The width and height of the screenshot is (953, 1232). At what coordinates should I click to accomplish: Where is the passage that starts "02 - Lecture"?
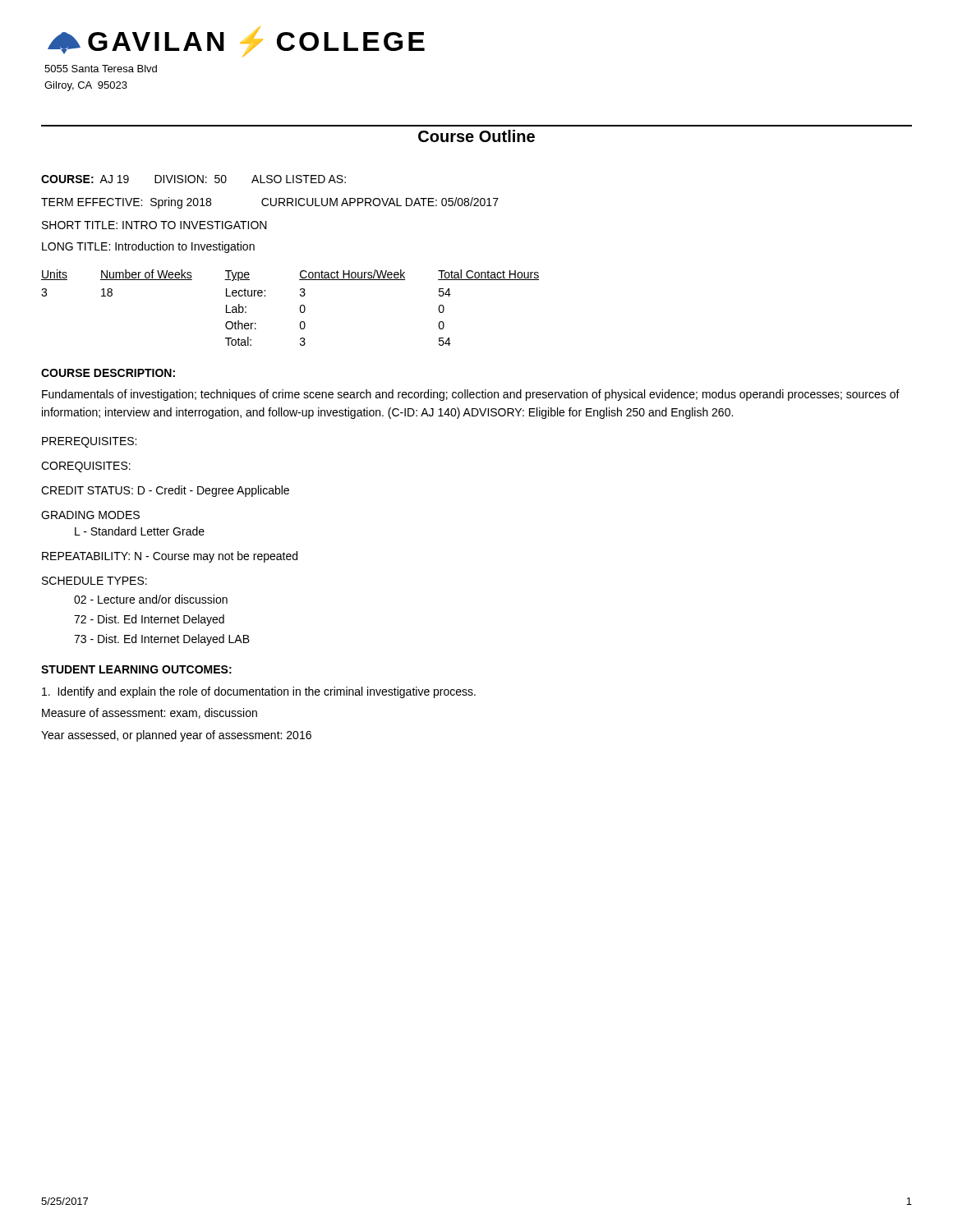tap(151, 600)
